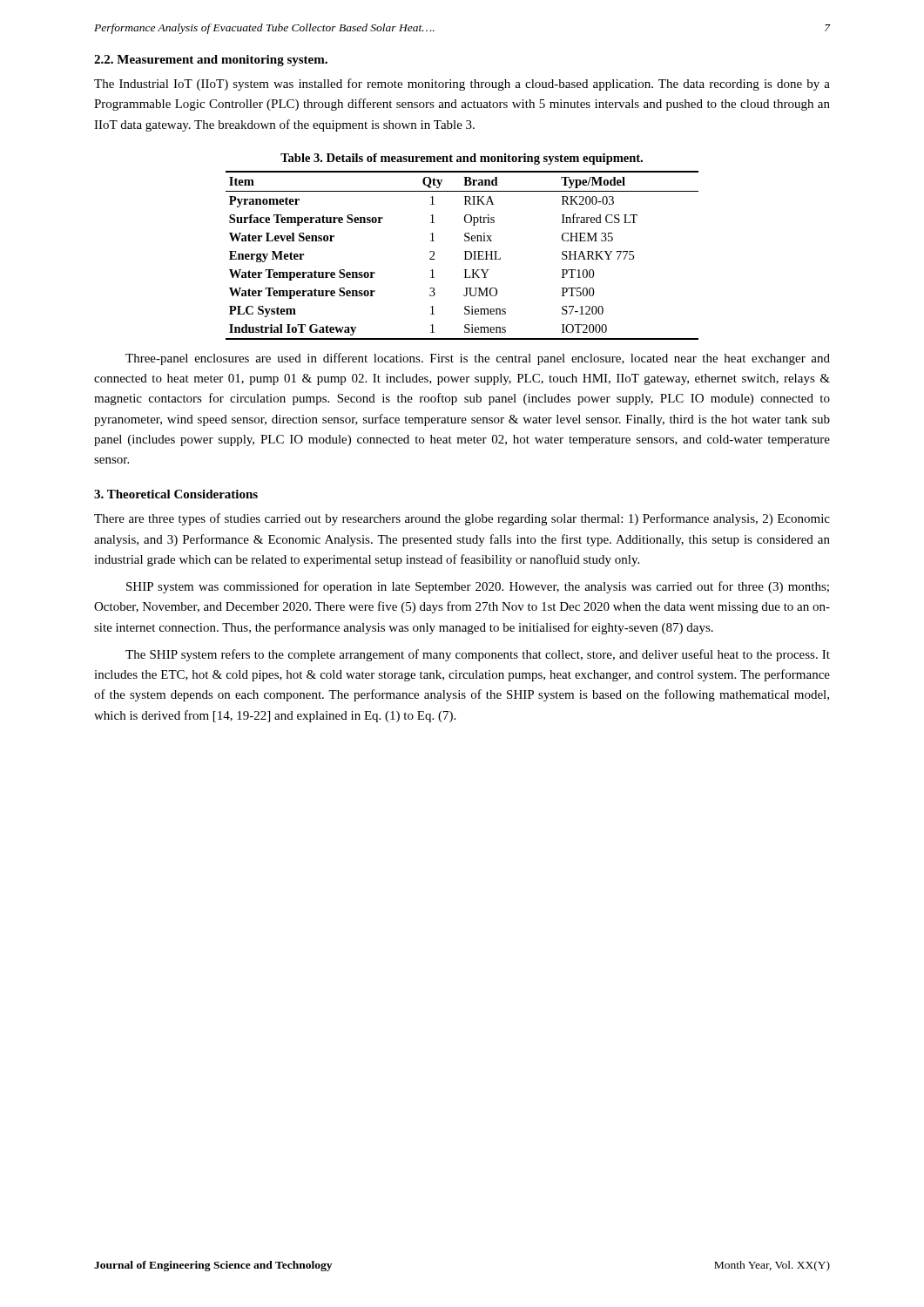Viewport: 924px width, 1307px height.
Task: Find the text starting "3. Theoretical Considerations"
Action: click(176, 494)
